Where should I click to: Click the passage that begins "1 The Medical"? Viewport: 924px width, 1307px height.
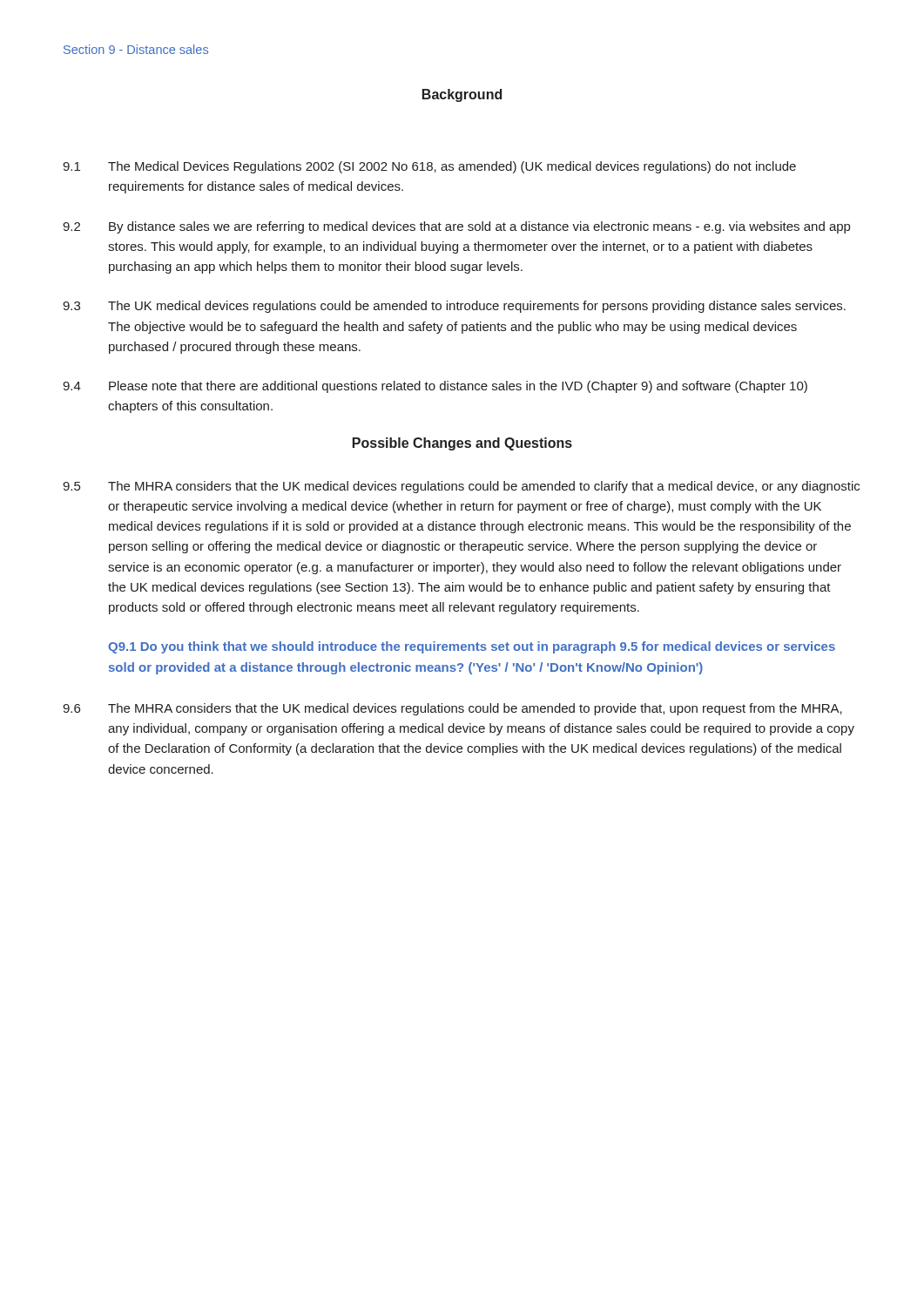[x=462, y=176]
